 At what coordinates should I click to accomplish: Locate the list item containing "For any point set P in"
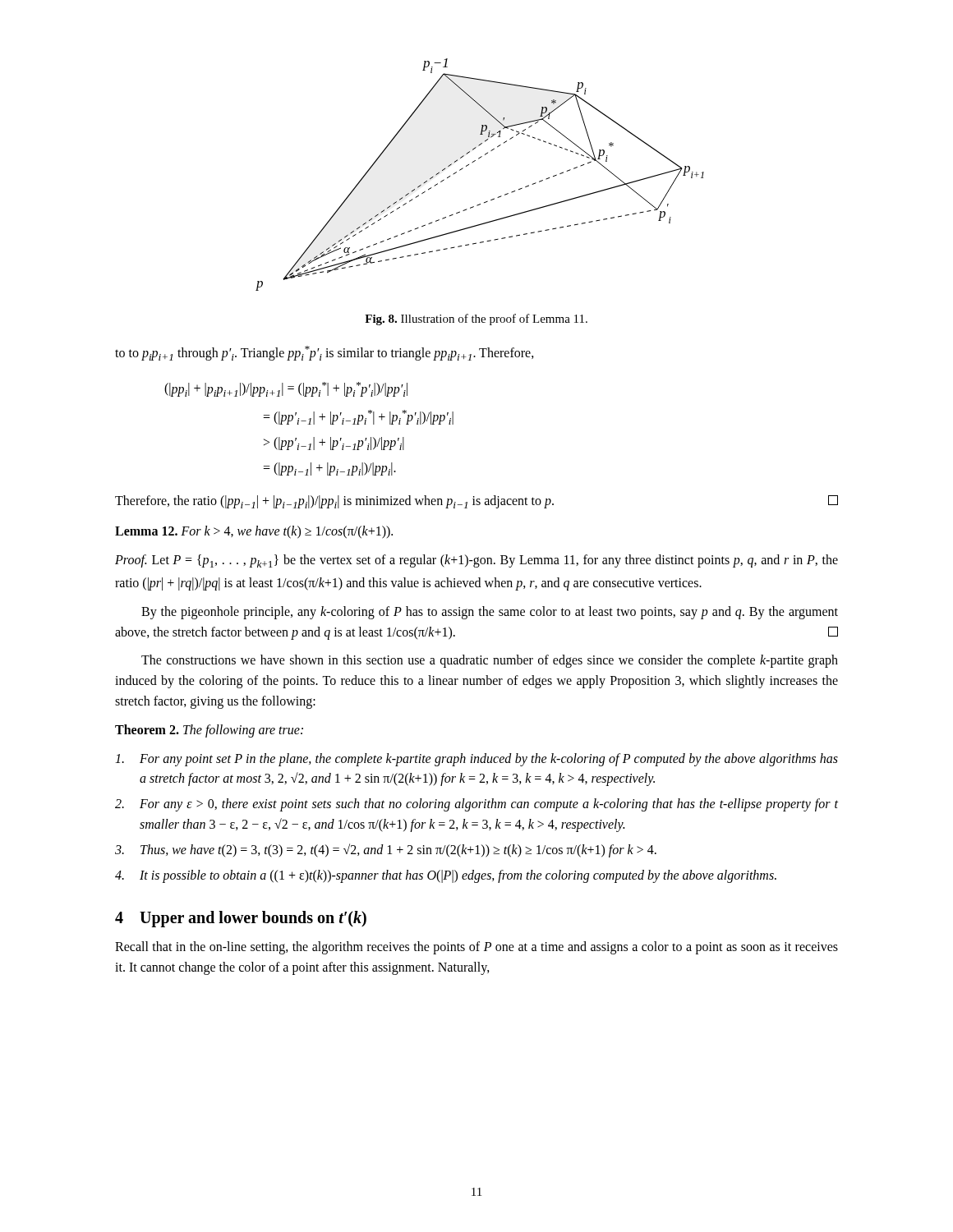click(x=476, y=769)
